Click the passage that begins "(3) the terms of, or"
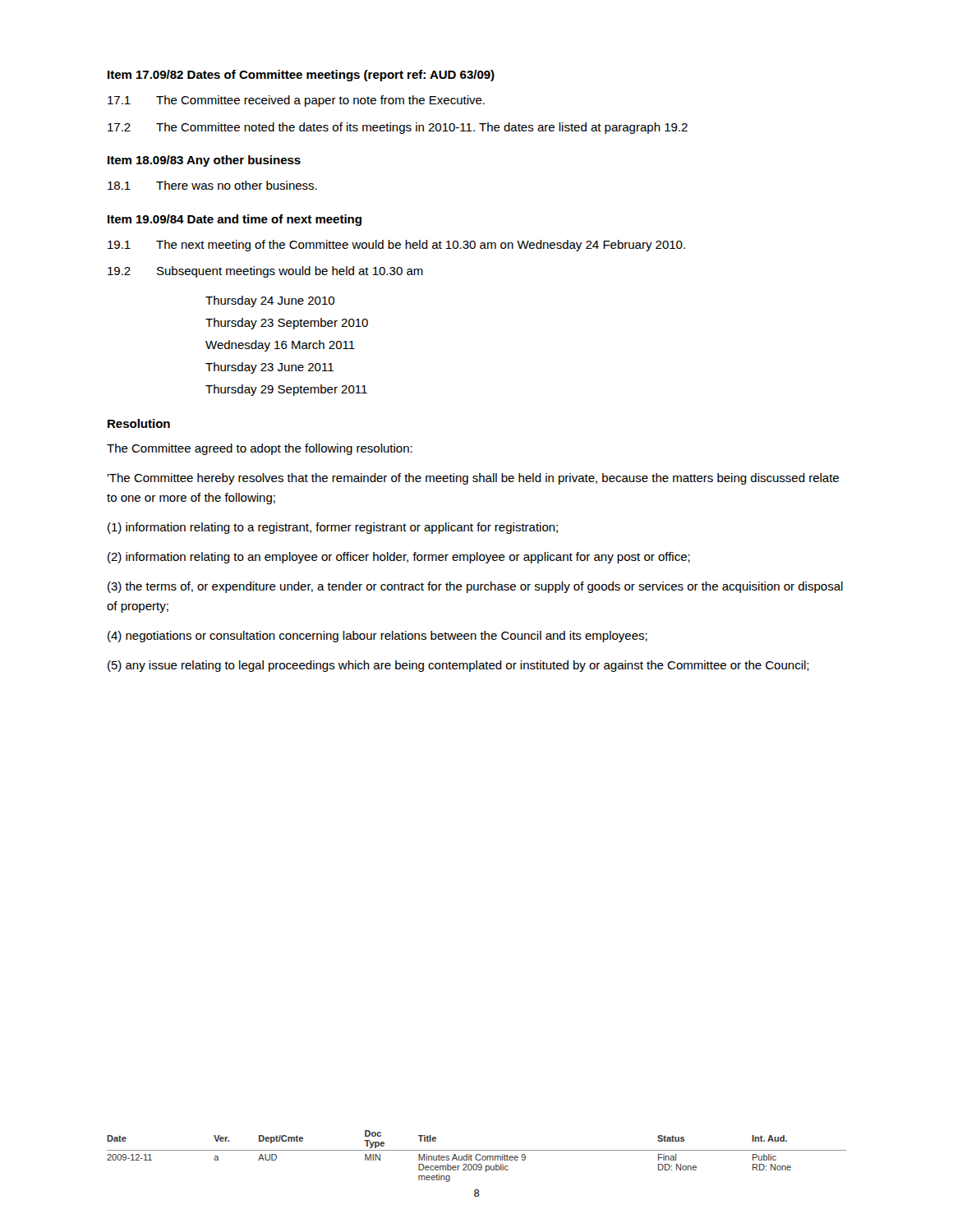The height and width of the screenshot is (1232, 953). point(475,595)
